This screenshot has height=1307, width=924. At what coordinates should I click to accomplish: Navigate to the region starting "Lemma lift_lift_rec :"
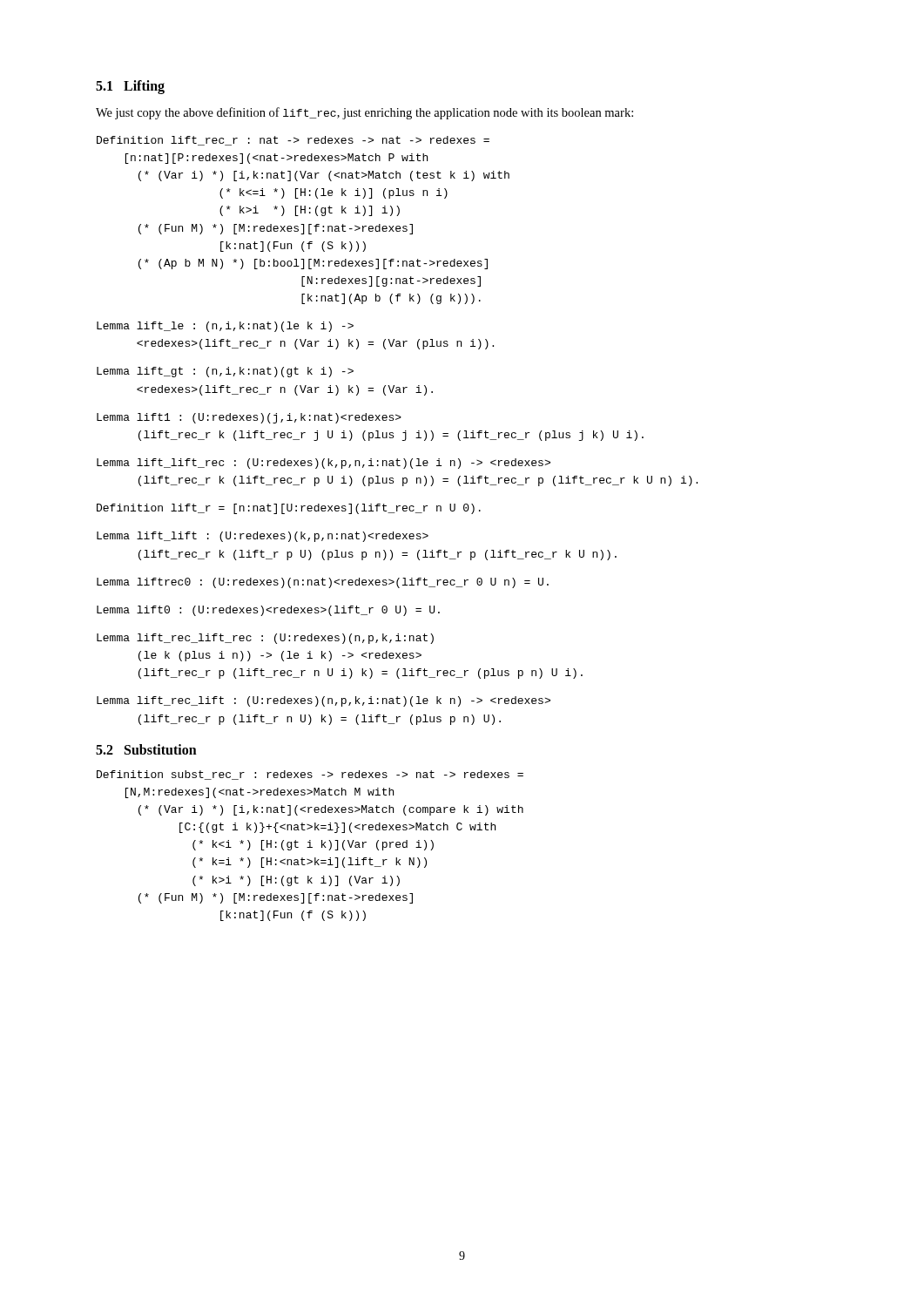462,472
